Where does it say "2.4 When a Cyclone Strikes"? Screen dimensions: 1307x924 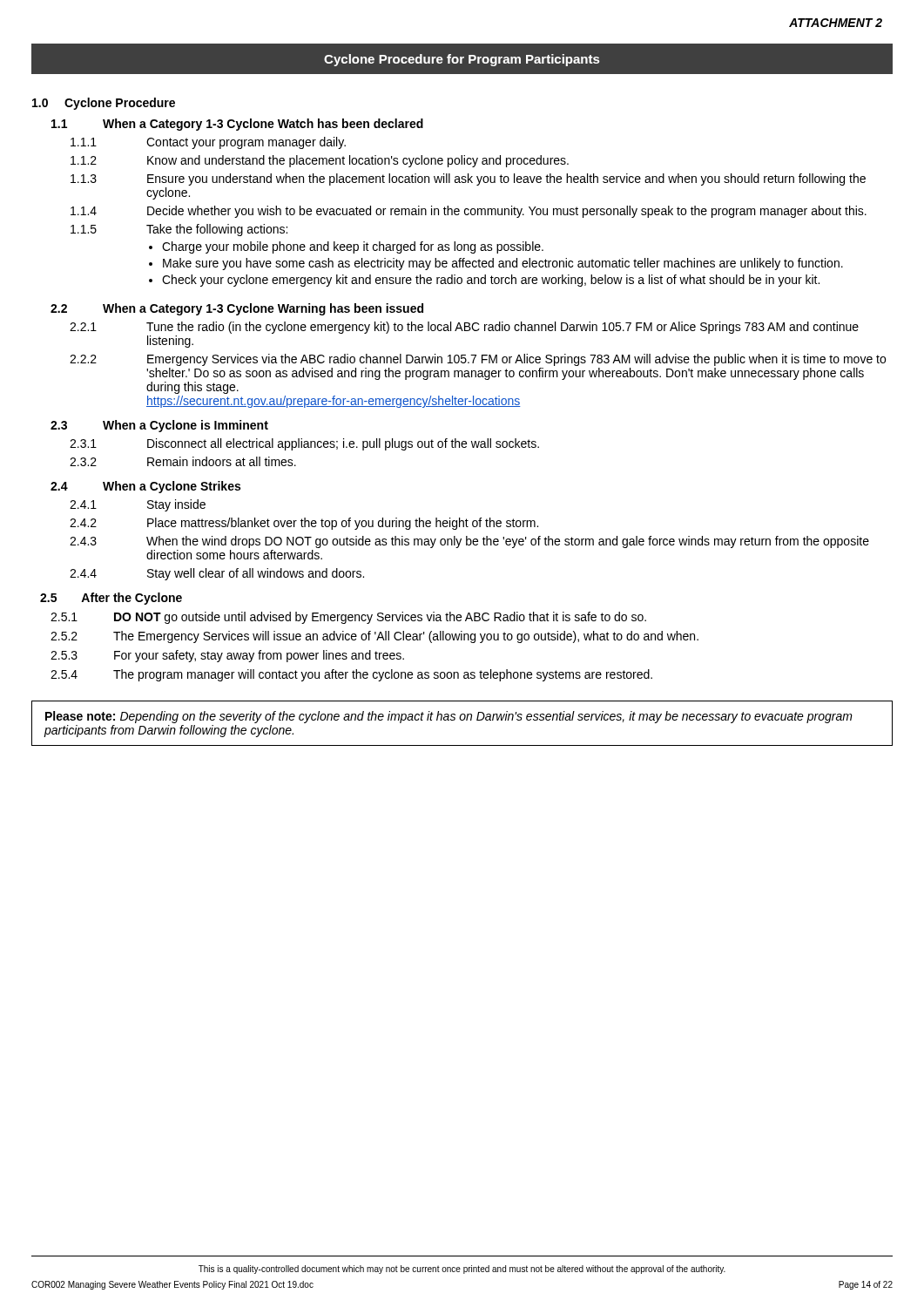click(x=145, y=487)
